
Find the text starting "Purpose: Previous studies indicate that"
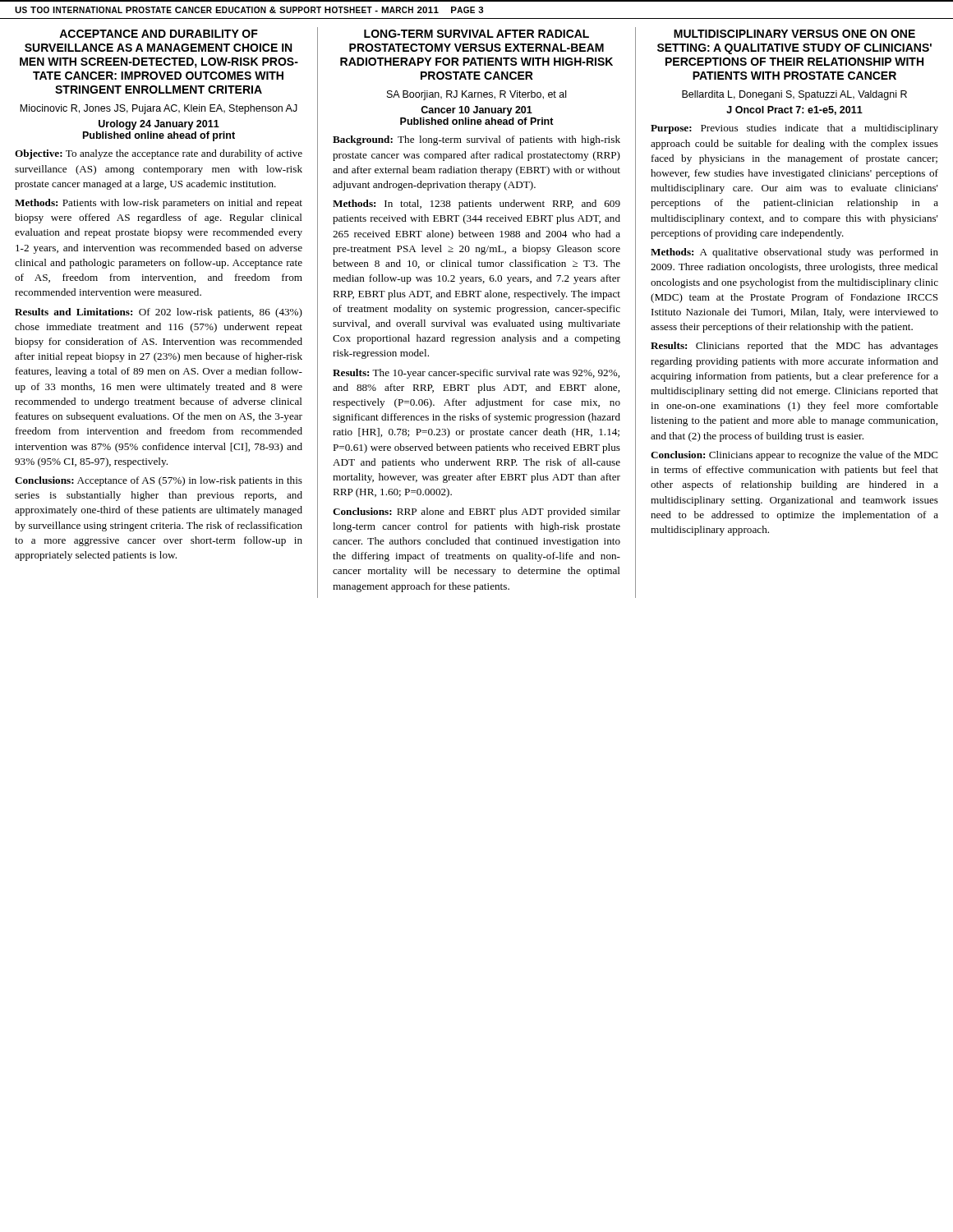tap(794, 180)
